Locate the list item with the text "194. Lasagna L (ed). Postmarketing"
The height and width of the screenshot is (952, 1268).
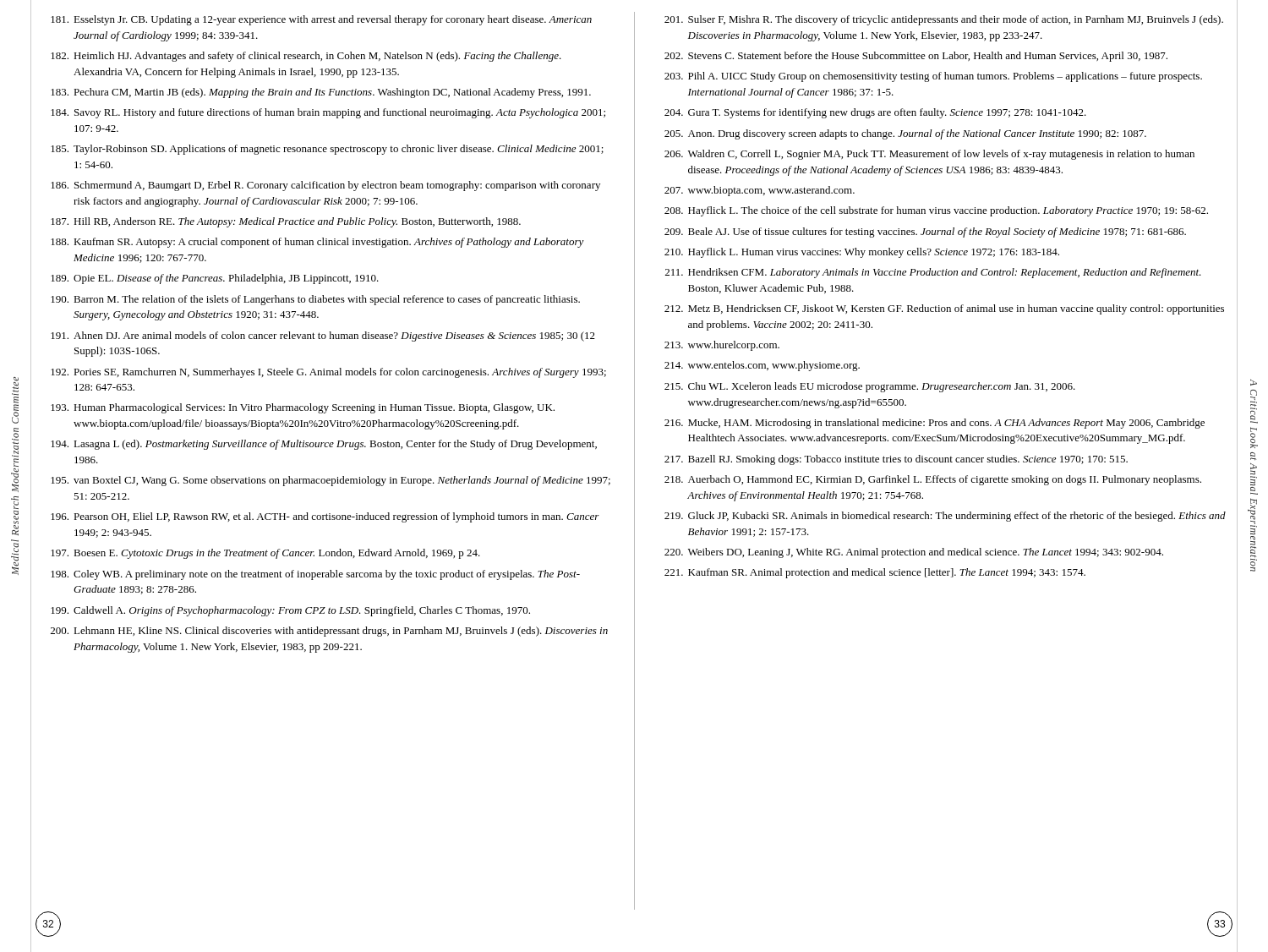tap(327, 452)
